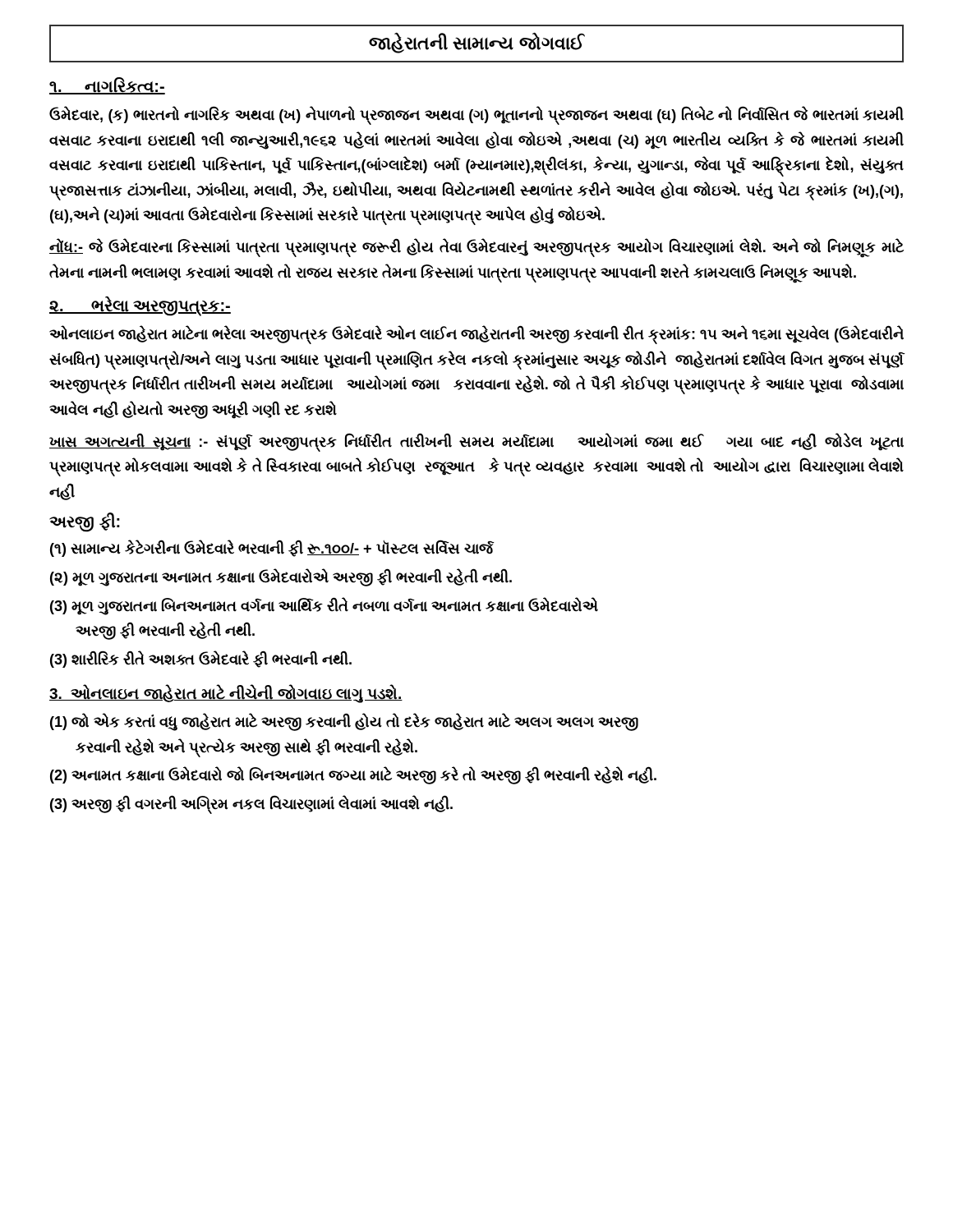The width and height of the screenshot is (953, 1232).
Task: Select the section header containing "અરજી ફી:"
Action: tap(85, 522)
